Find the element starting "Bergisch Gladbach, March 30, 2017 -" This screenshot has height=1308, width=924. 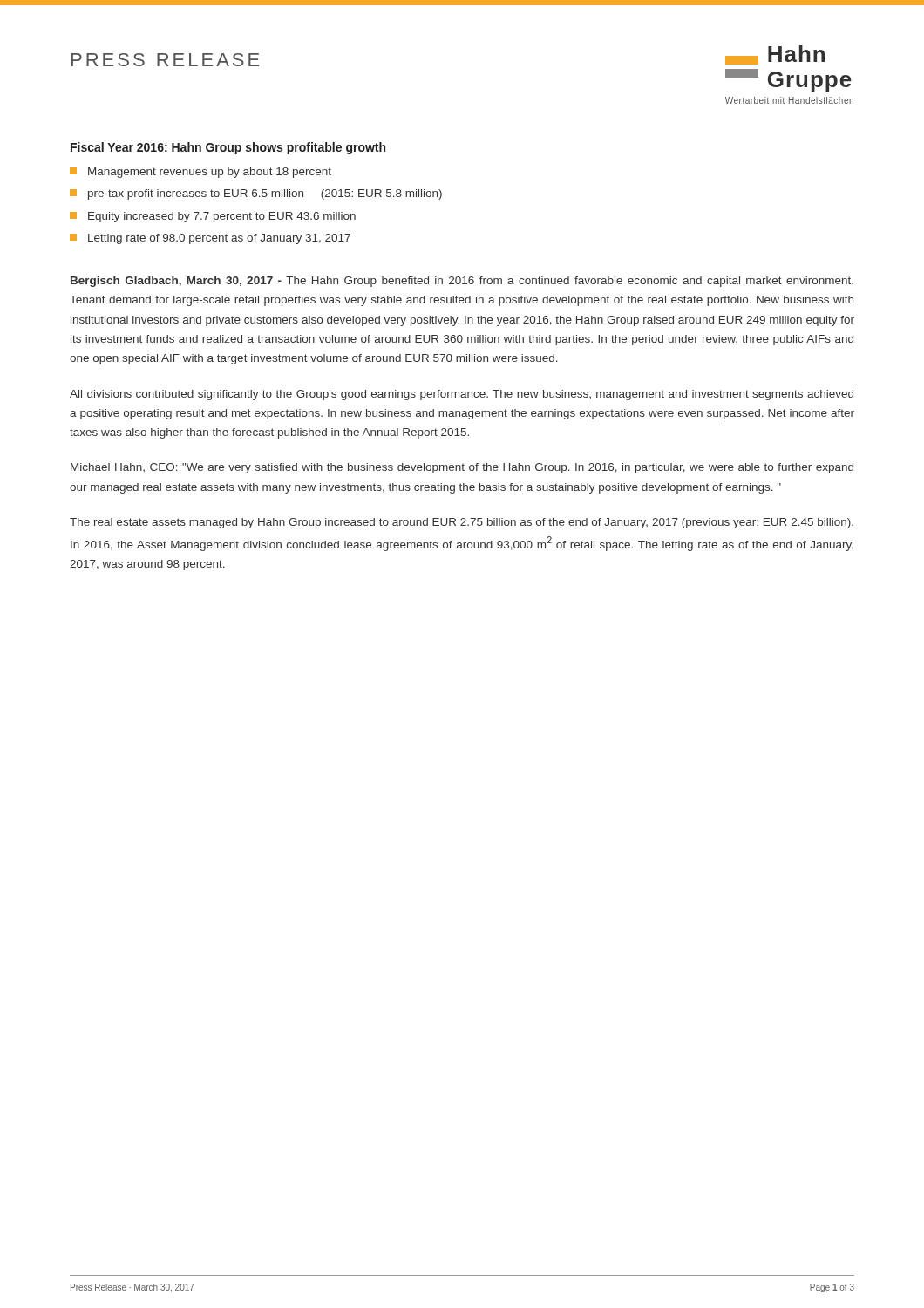coord(462,319)
